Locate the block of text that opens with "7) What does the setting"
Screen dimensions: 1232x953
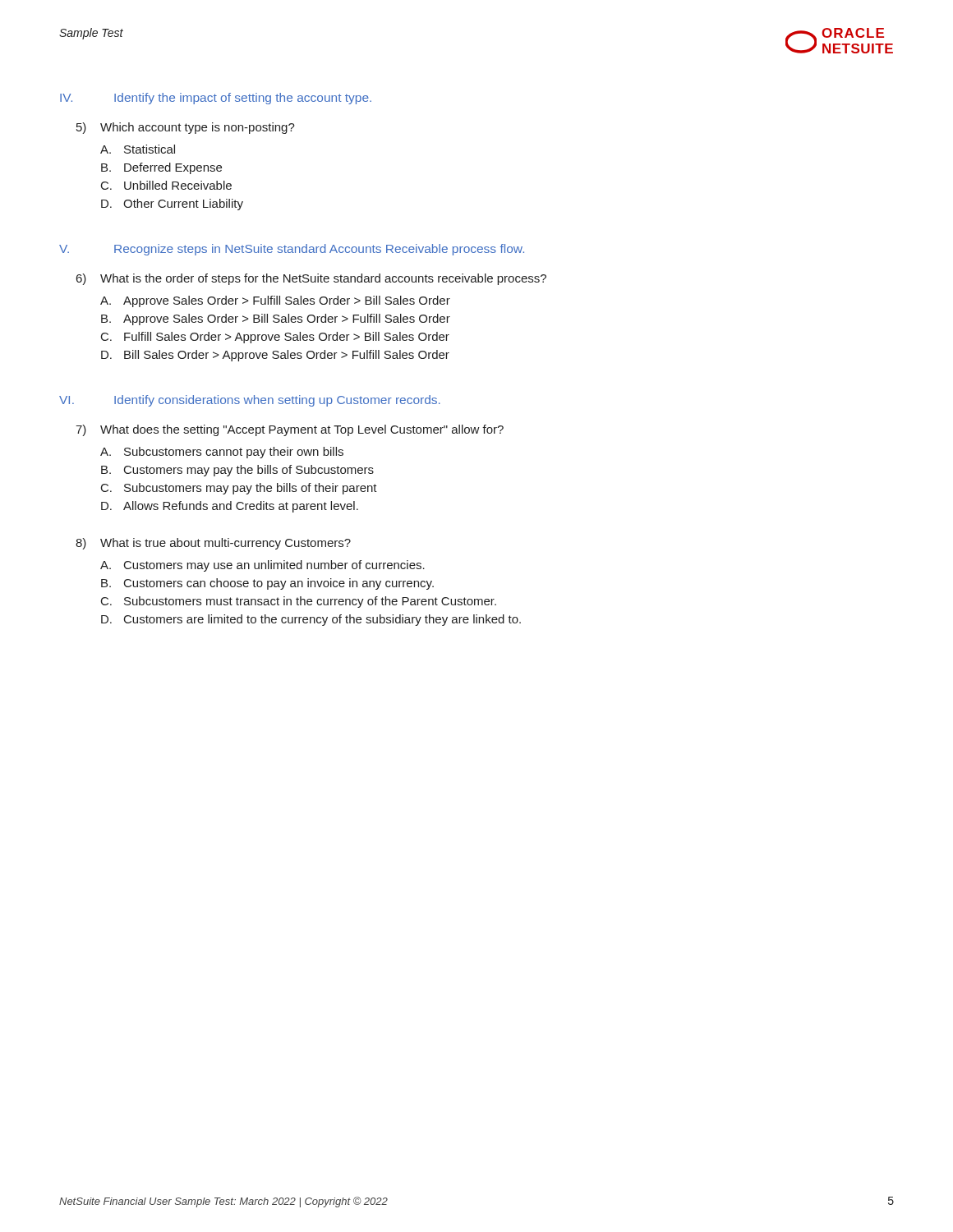(x=290, y=429)
